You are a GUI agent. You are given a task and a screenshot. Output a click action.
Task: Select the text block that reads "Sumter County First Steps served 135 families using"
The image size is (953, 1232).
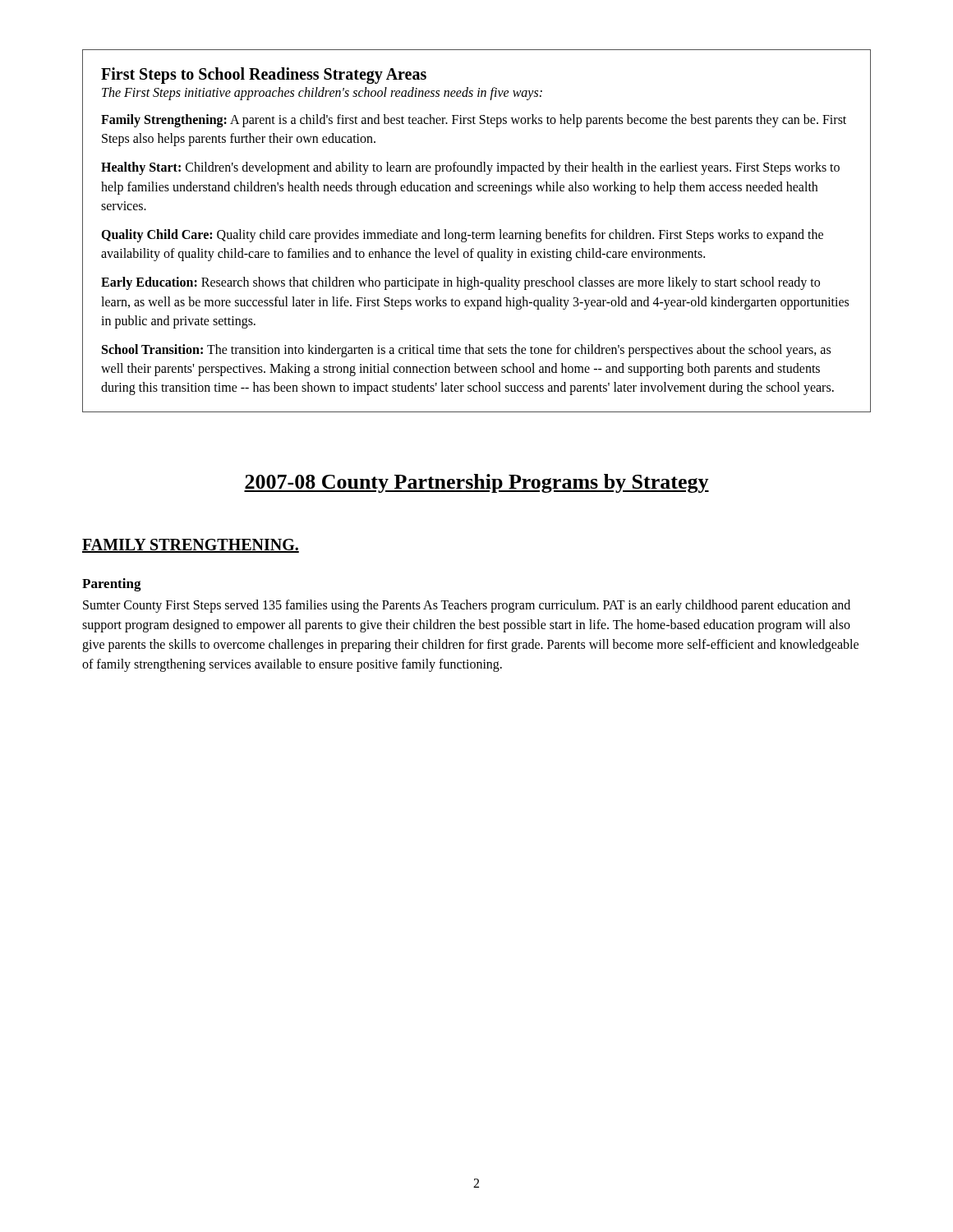(471, 635)
